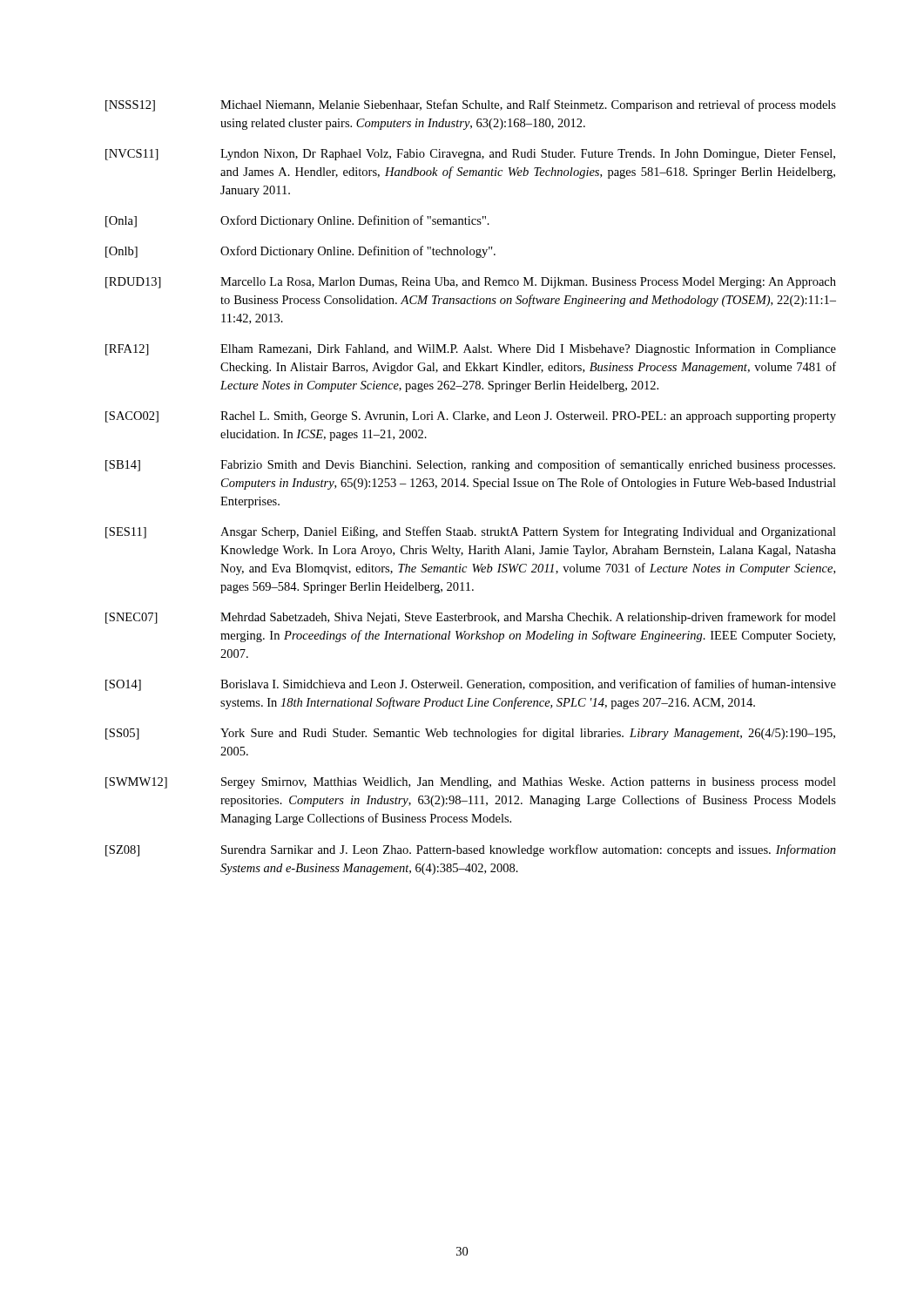Locate the list item with the text "[SO14] Borislava I. Simidchieva and Leon J. Osterweil."
The height and width of the screenshot is (1307, 924).
470,694
